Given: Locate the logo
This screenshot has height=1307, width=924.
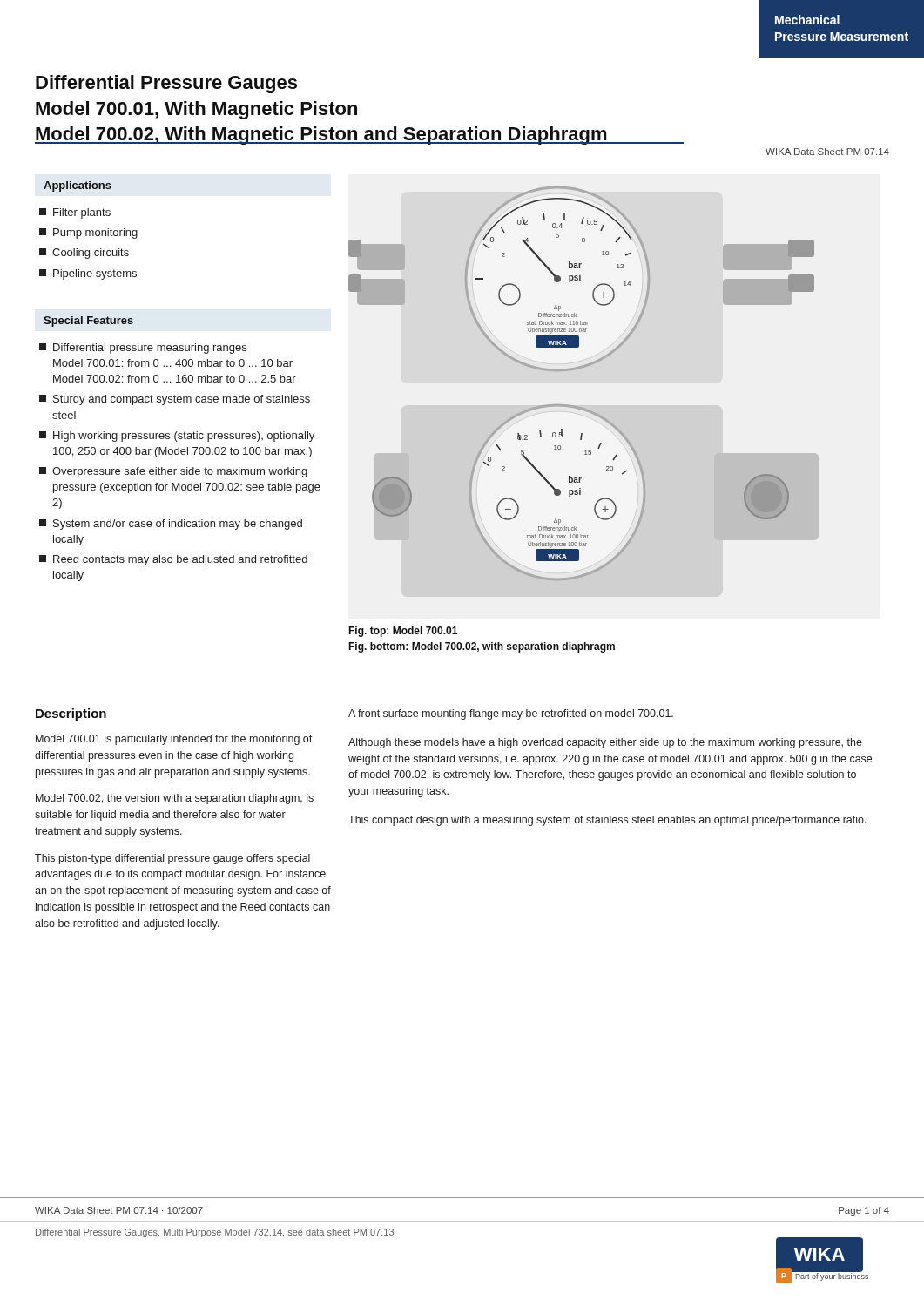Looking at the screenshot, I should [833, 1263].
